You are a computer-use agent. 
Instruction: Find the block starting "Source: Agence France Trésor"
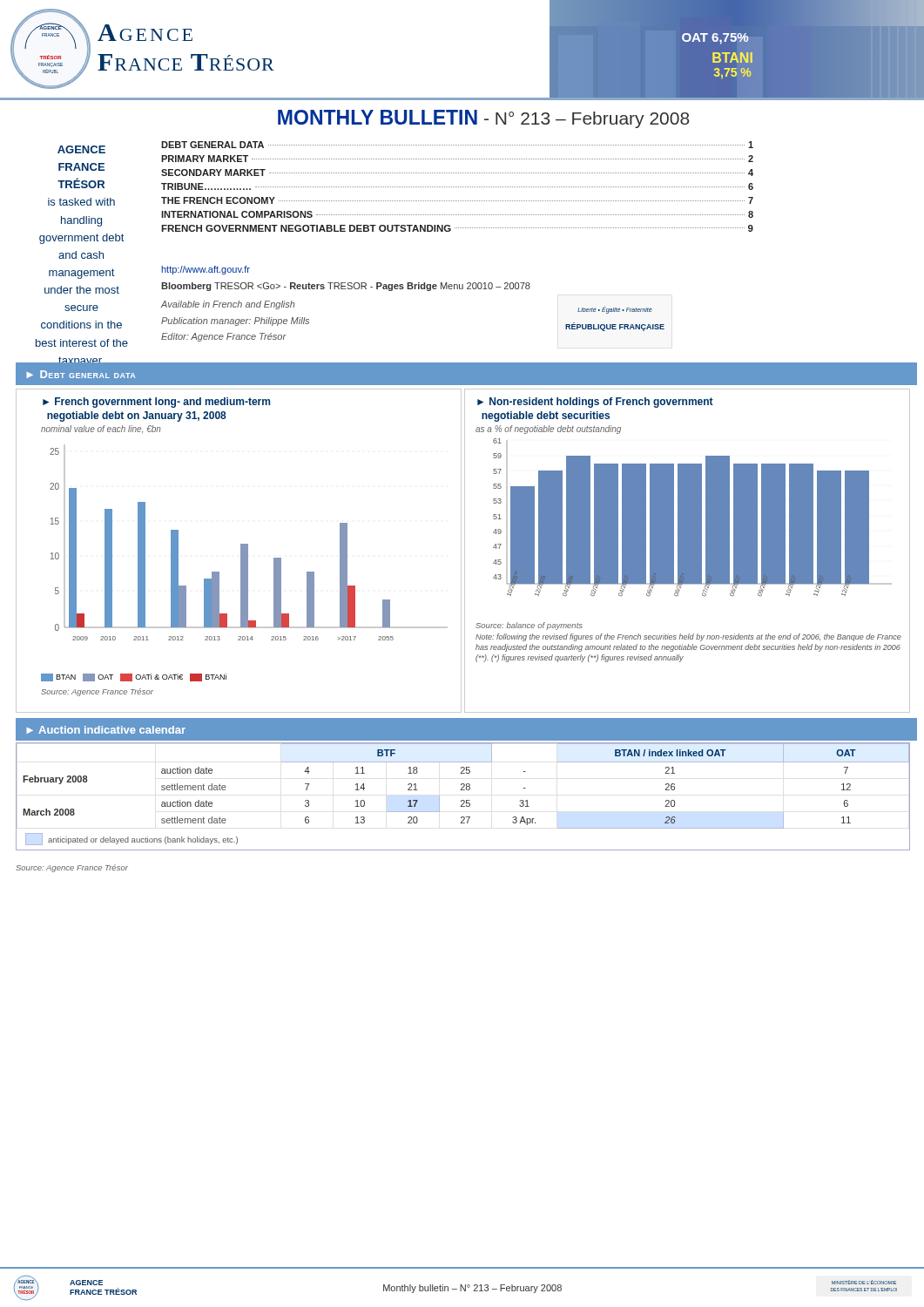(x=72, y=867)
